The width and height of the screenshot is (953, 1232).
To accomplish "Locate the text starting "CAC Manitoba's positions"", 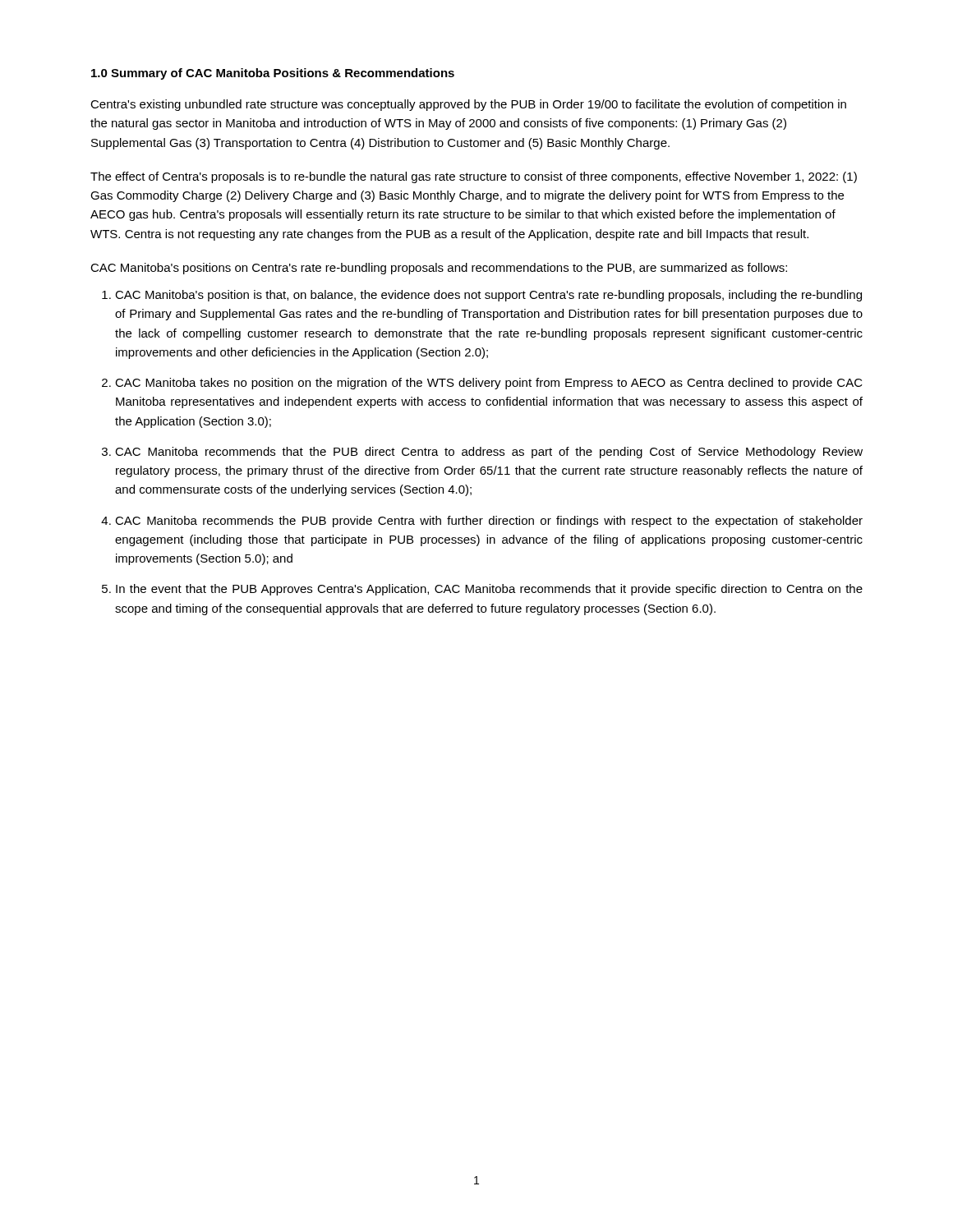I will coord(439,267).
